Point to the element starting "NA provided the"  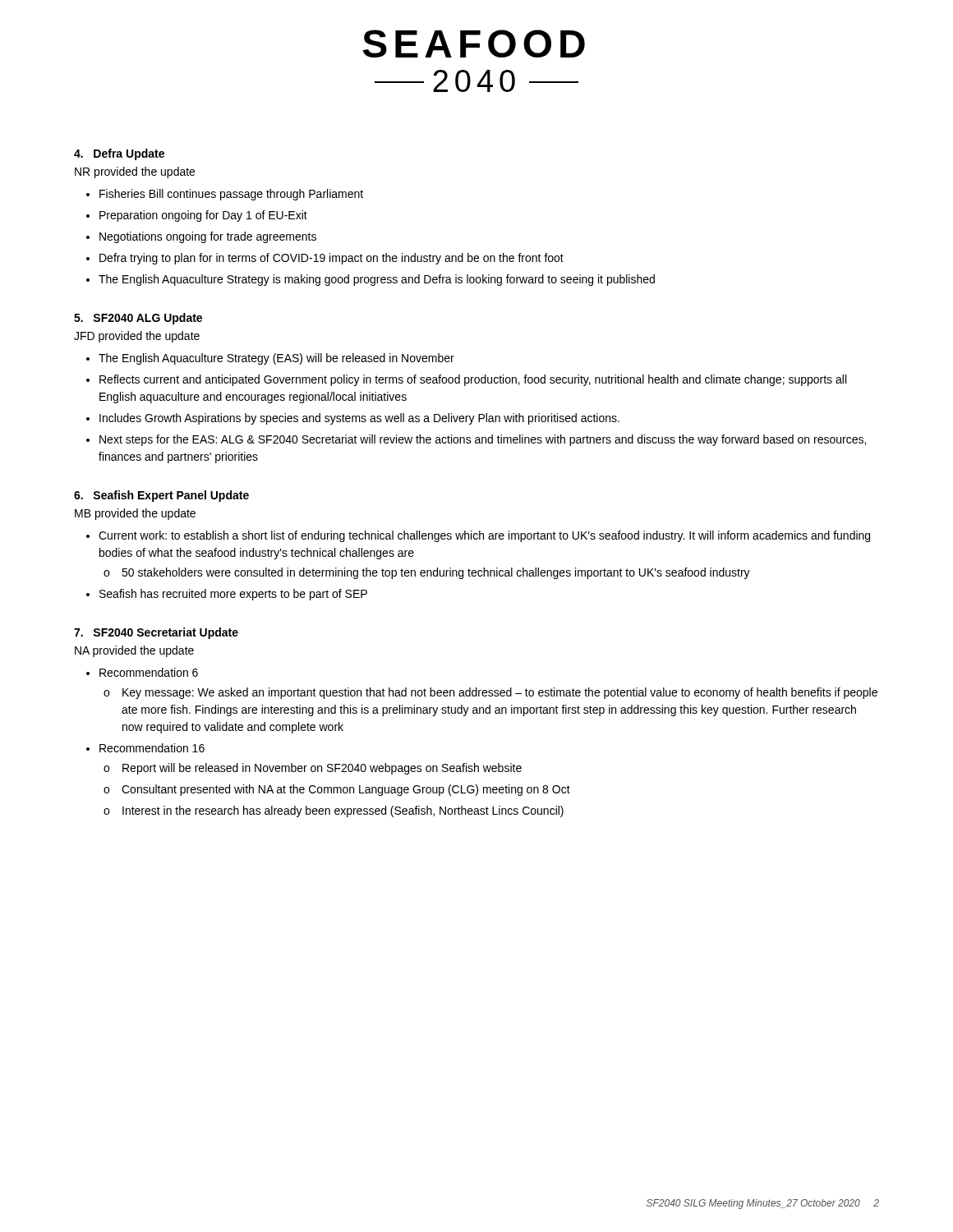(134, 650)
